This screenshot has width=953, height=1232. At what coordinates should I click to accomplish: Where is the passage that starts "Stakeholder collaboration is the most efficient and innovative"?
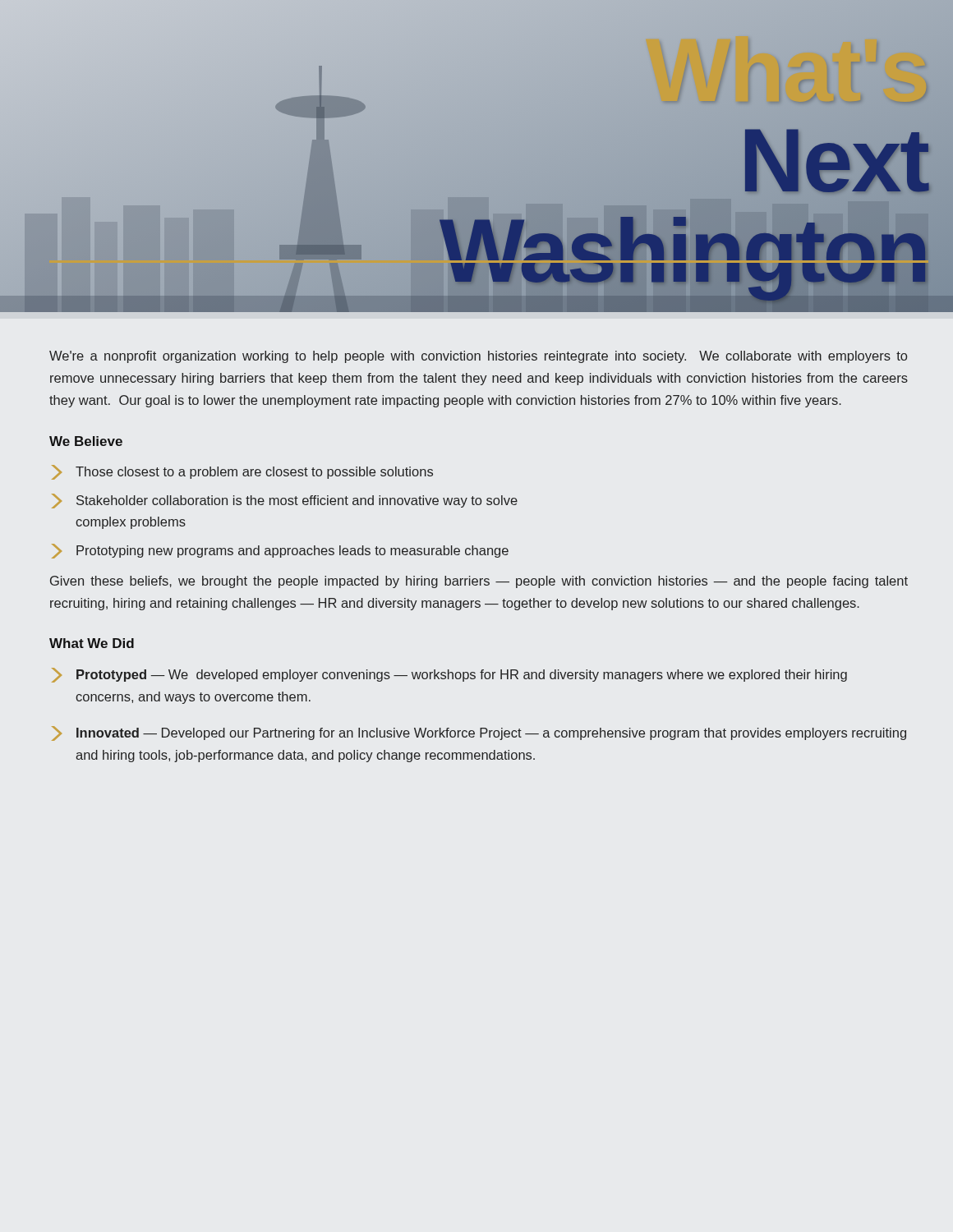click(x=283, y=511)
